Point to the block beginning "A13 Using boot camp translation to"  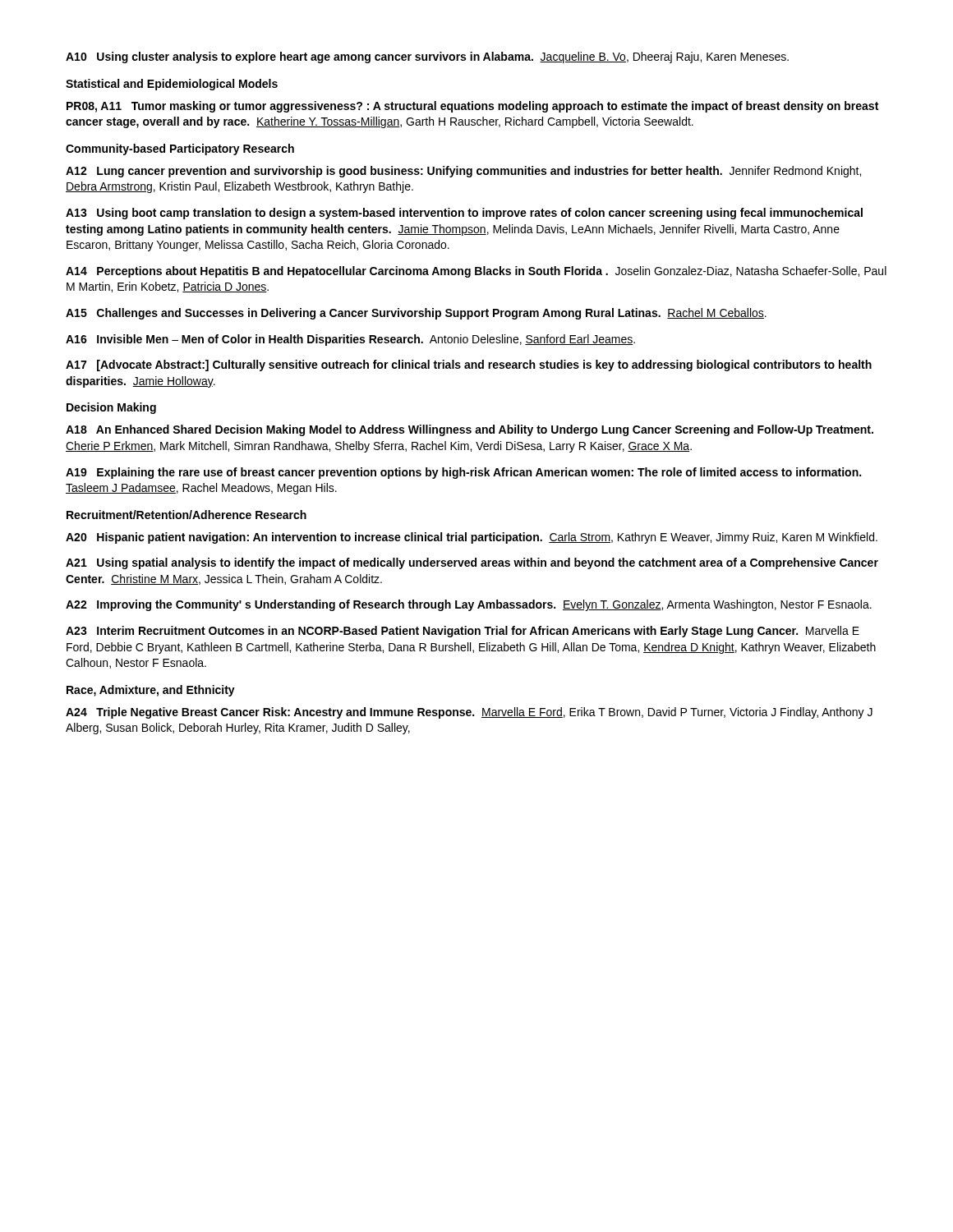(x=465, y=229)
